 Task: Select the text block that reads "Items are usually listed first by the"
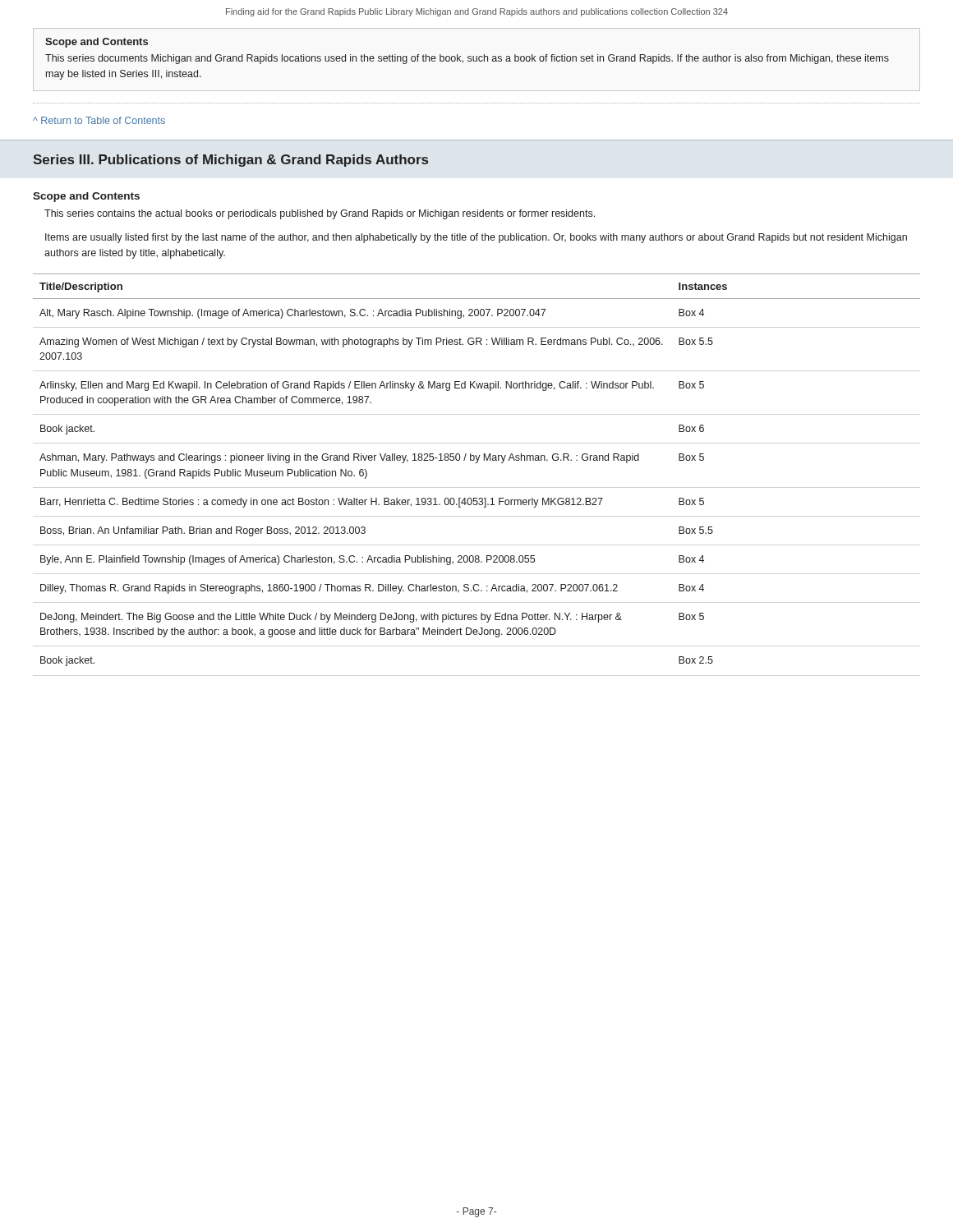476,245
